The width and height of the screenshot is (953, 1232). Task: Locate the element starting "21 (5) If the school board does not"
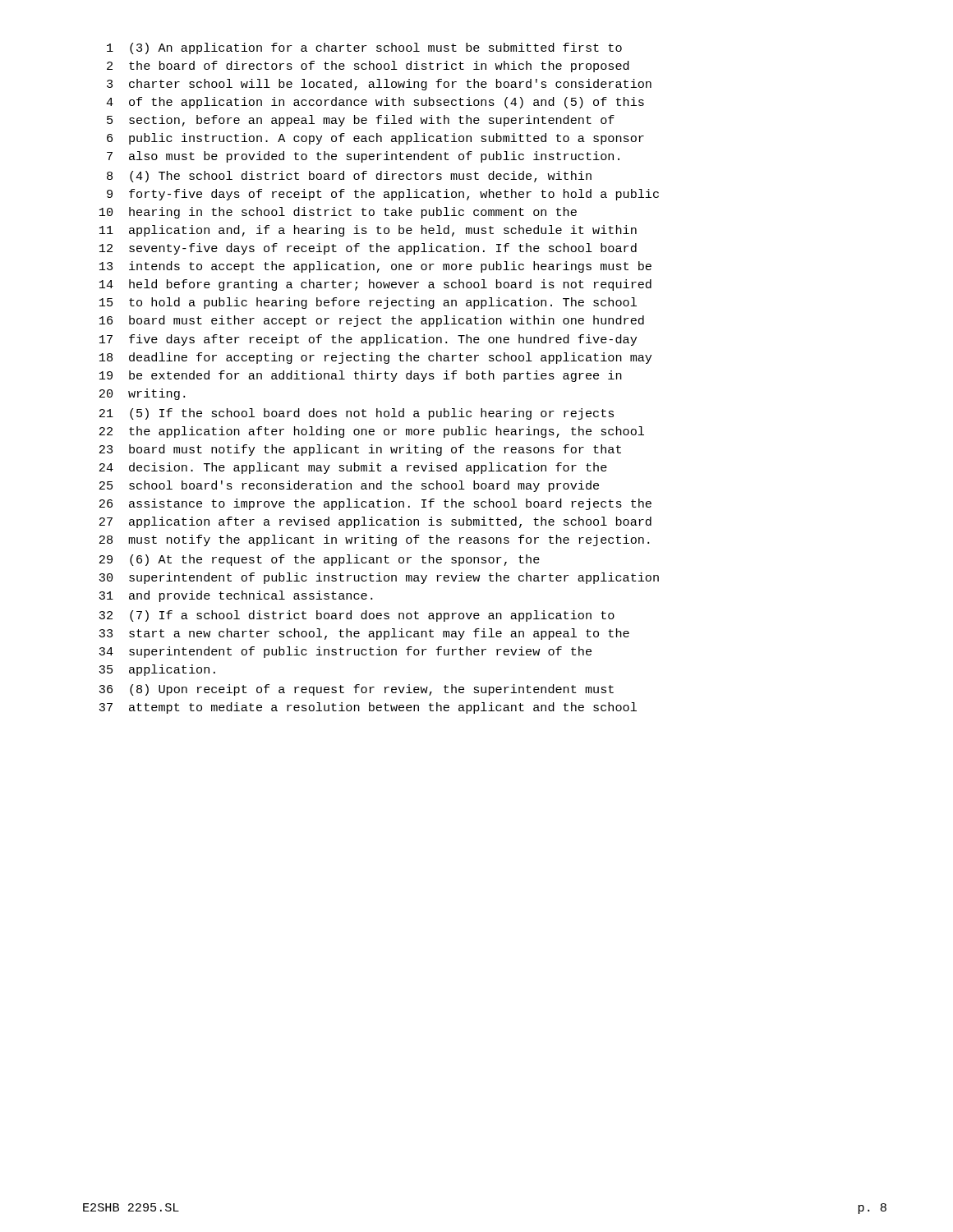click(485, 477)
